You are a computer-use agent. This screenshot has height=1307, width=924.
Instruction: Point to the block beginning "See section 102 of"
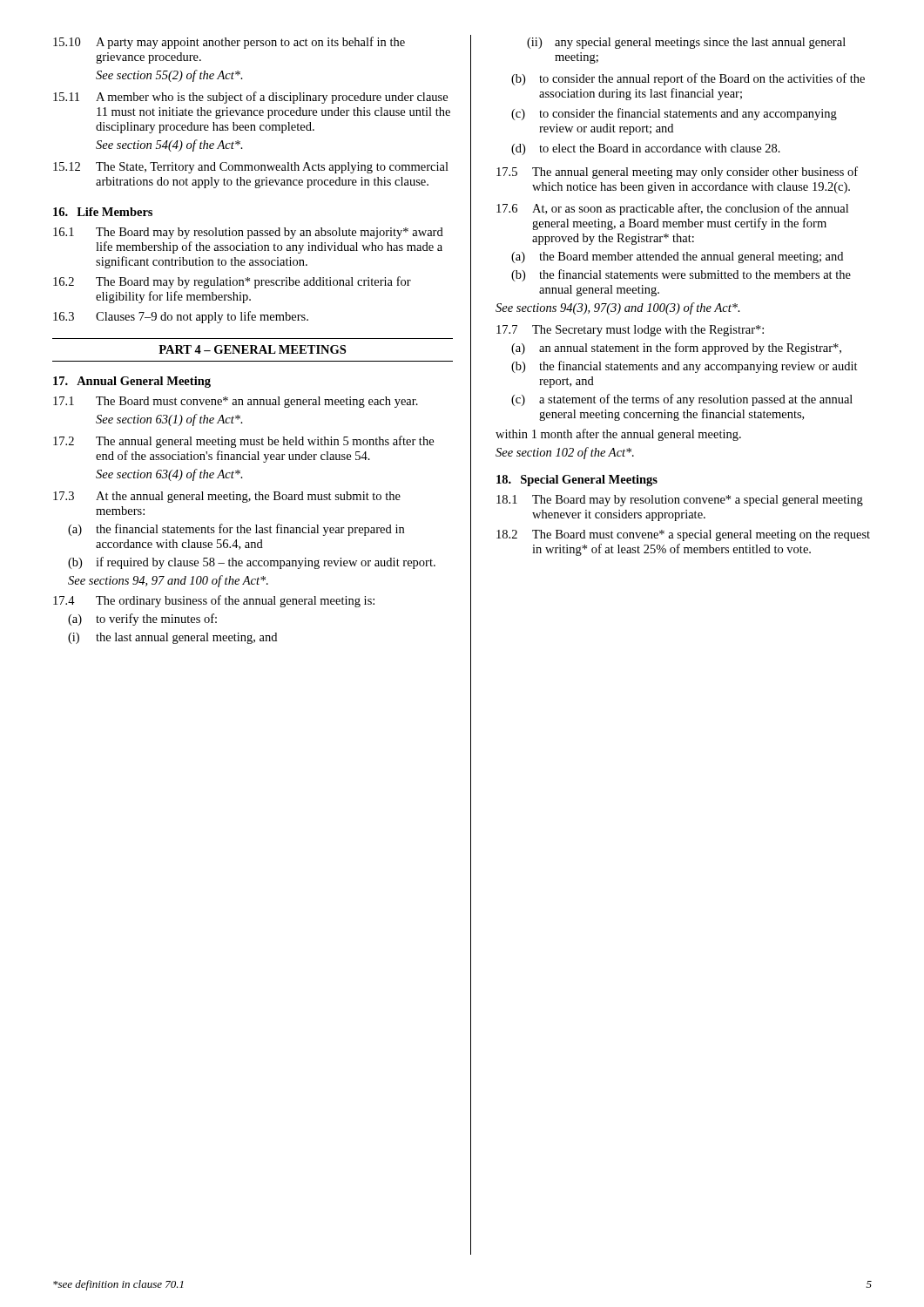565,452
